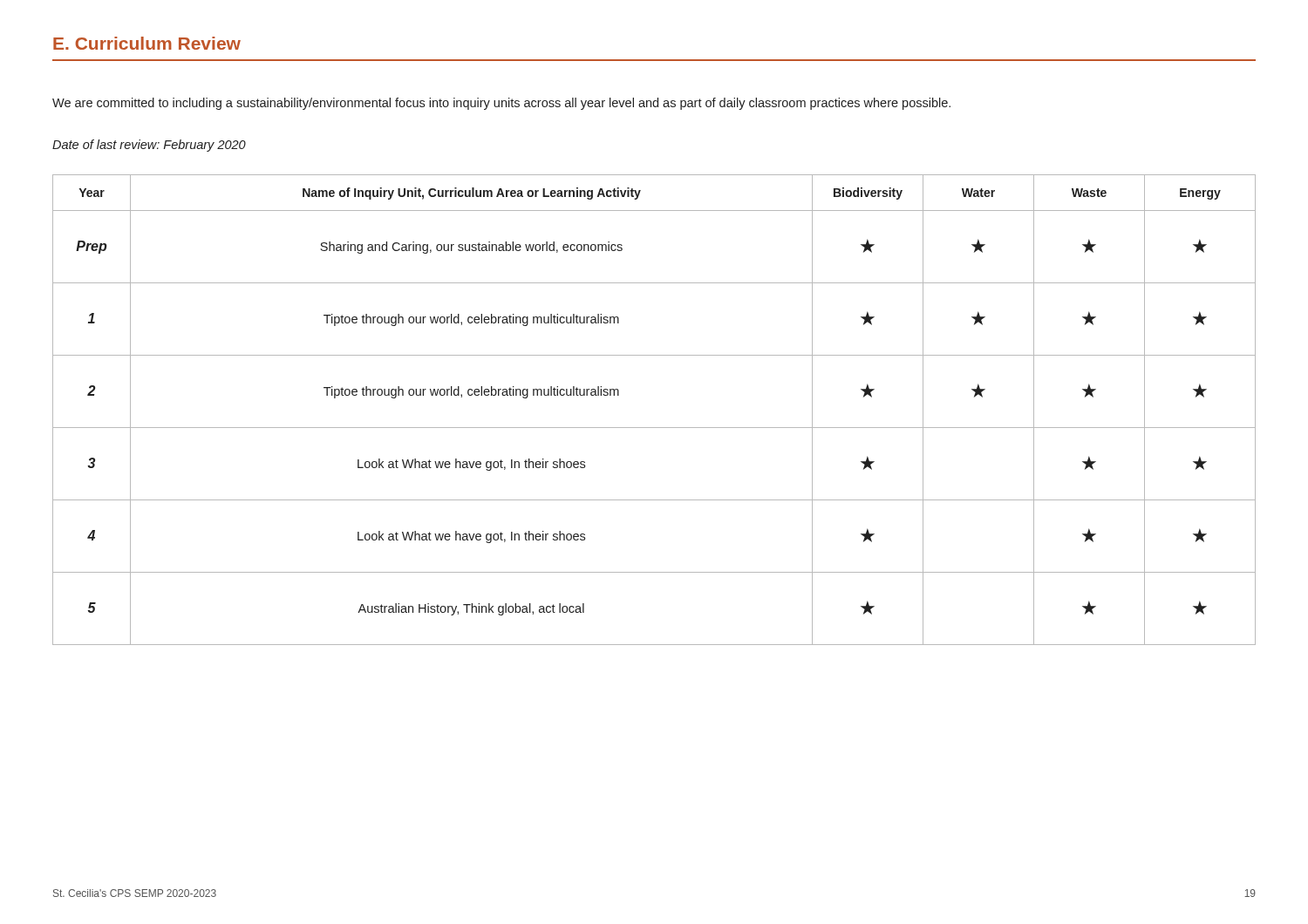Locate the table
This screenshot has width=1308, height=924.
pos(654,410)
